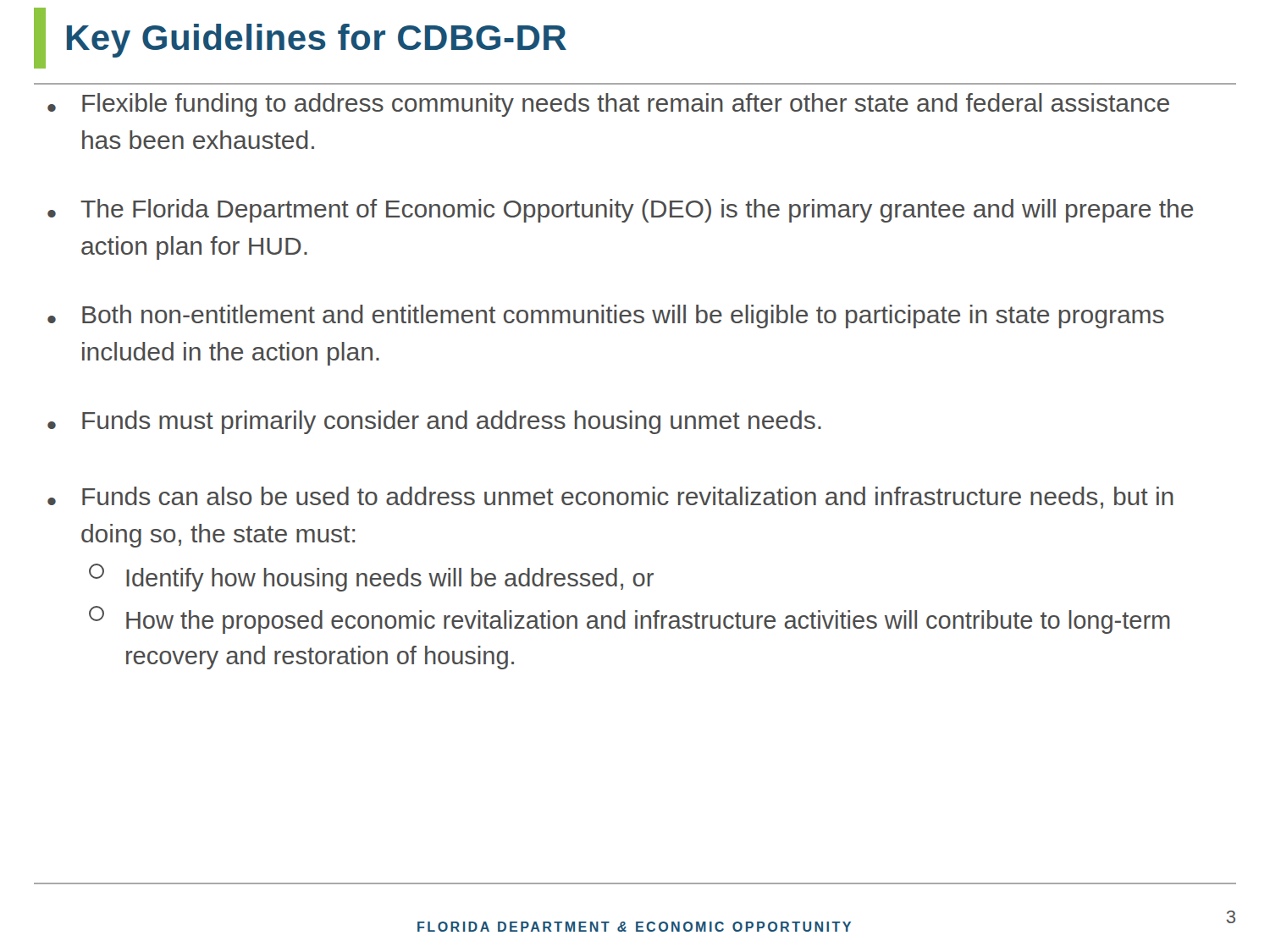Select the list item that says "• Flexible funding to address community needs"
The width and height of the screenshot is (1270, 952).
coord(631,121)
